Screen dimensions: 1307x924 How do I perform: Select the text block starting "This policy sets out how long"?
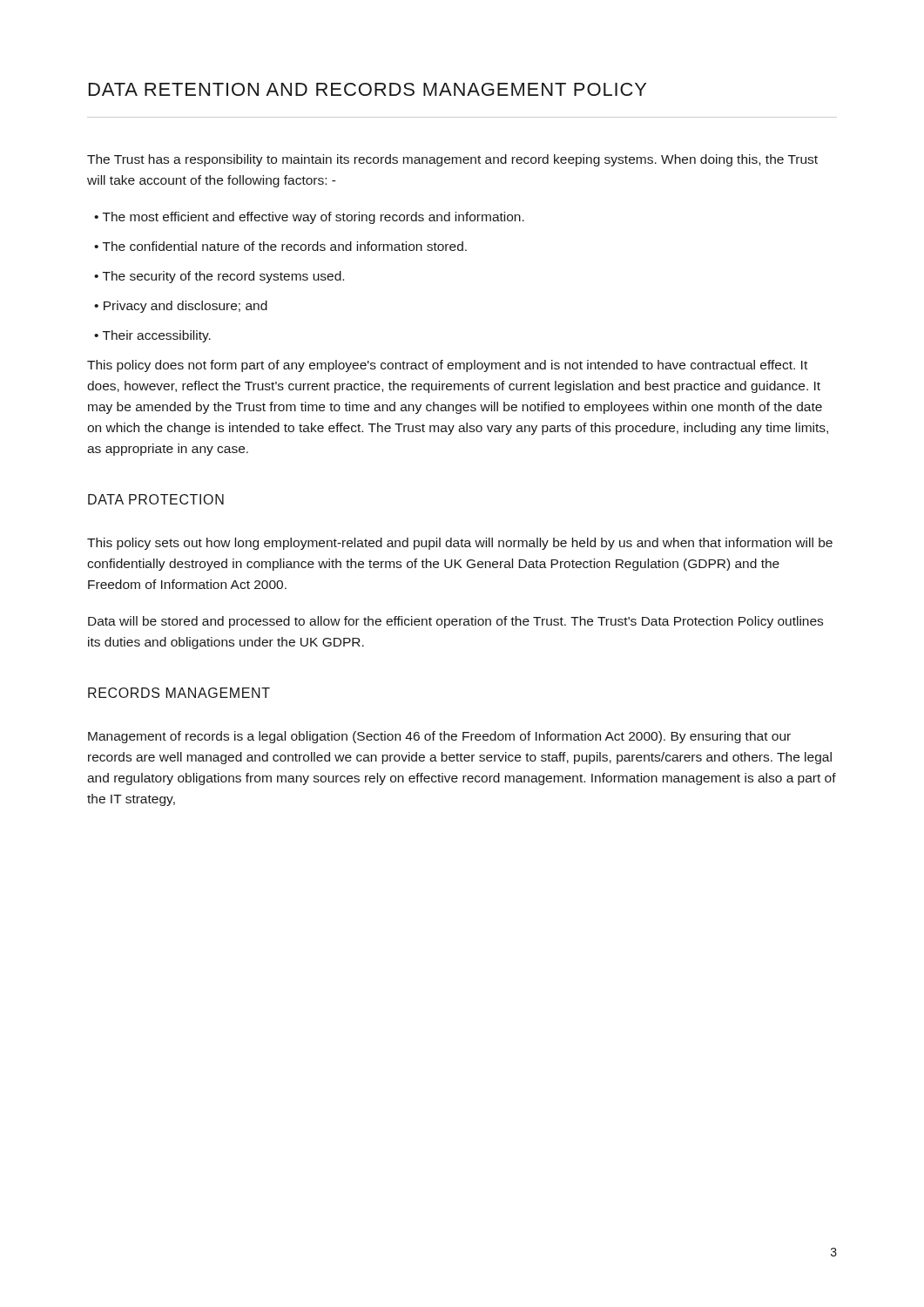460,564
